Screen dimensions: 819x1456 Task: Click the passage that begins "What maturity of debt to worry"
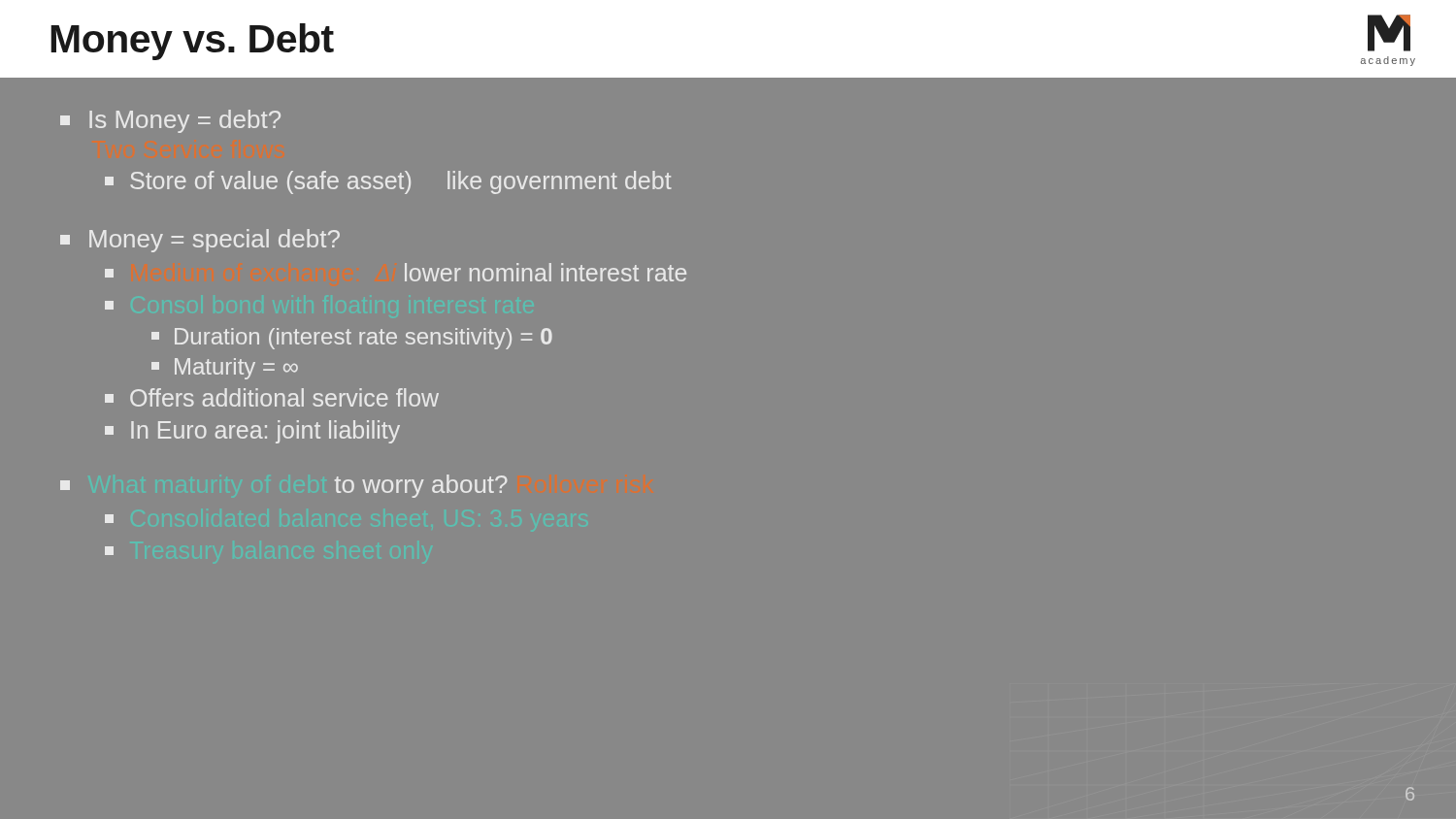(x=357, y=485)
